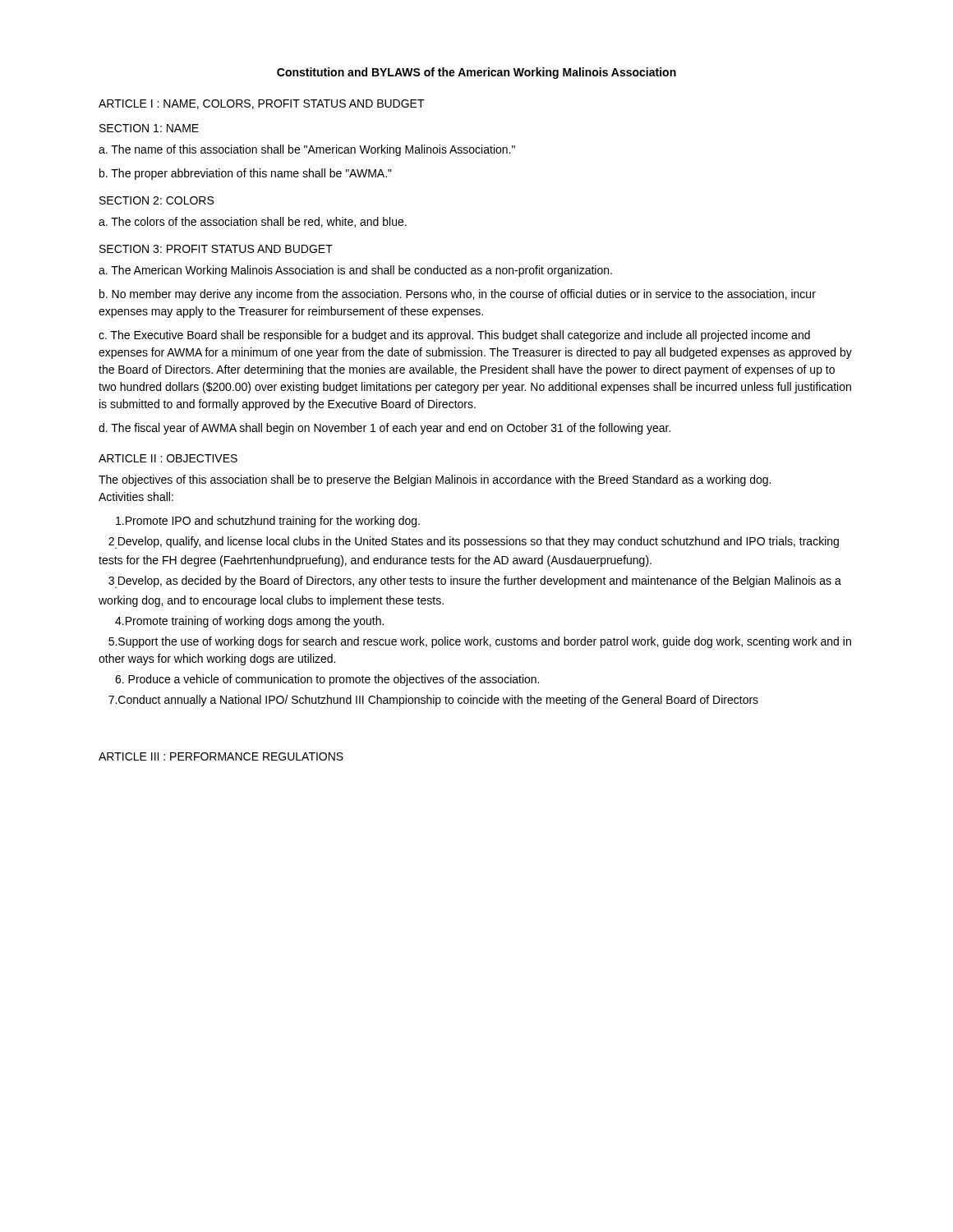
Task: Select the text block with the text "a. The colors of the"
Action: 253,222
